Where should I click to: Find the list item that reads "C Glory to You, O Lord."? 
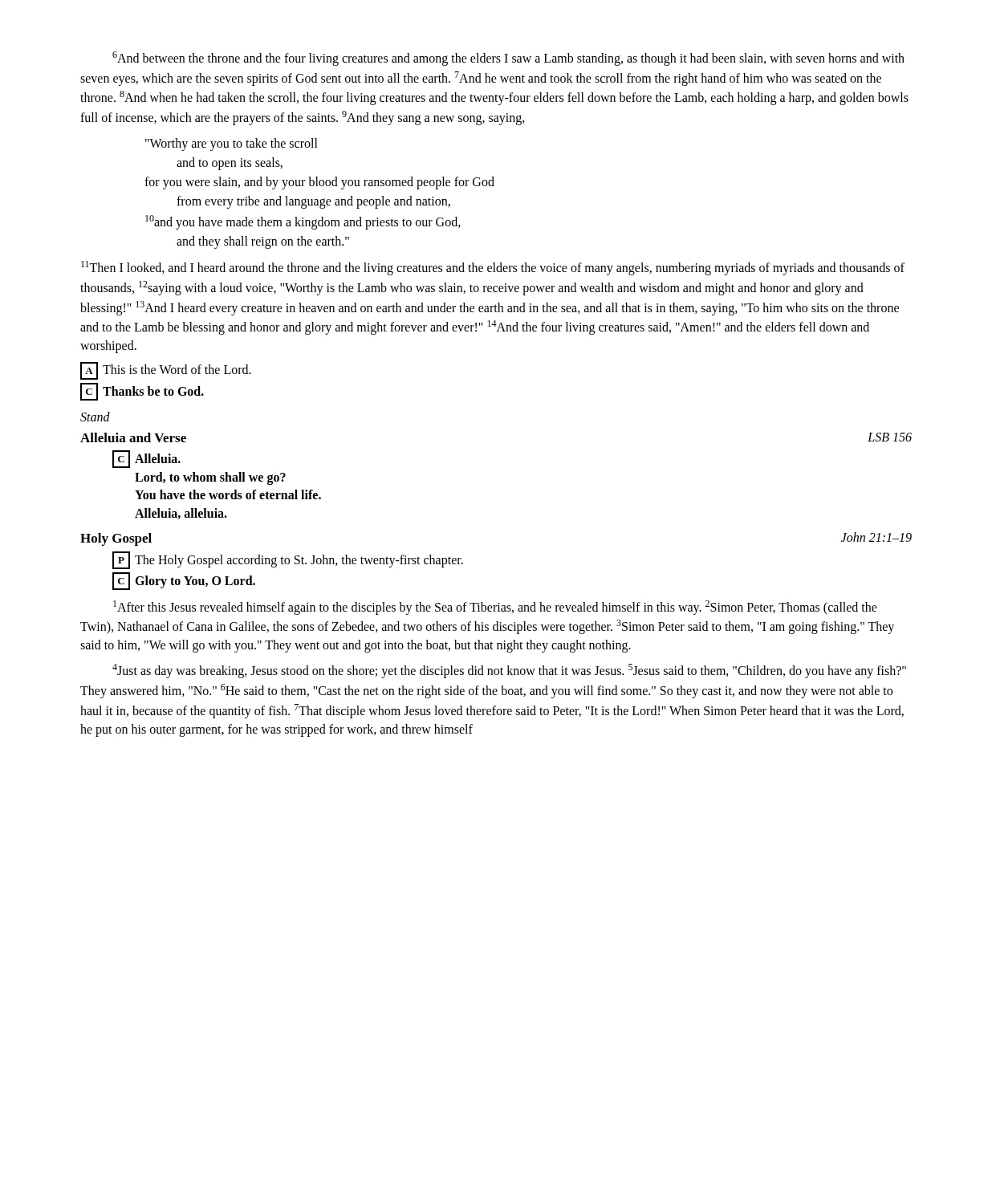click(x=184, y=581)
